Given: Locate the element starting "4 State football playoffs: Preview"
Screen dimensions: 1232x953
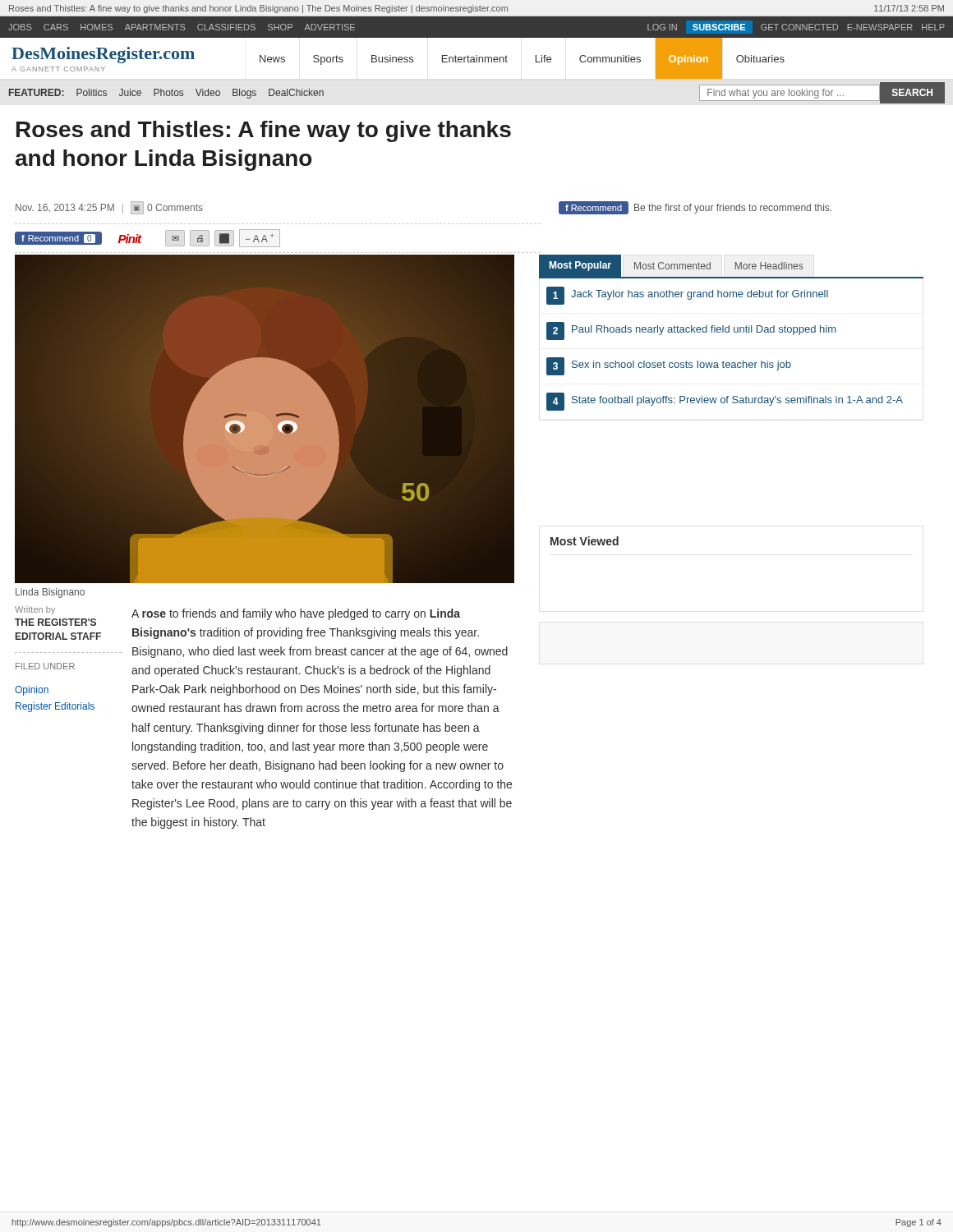Looking at the screenshot, I should coord(725,402).
